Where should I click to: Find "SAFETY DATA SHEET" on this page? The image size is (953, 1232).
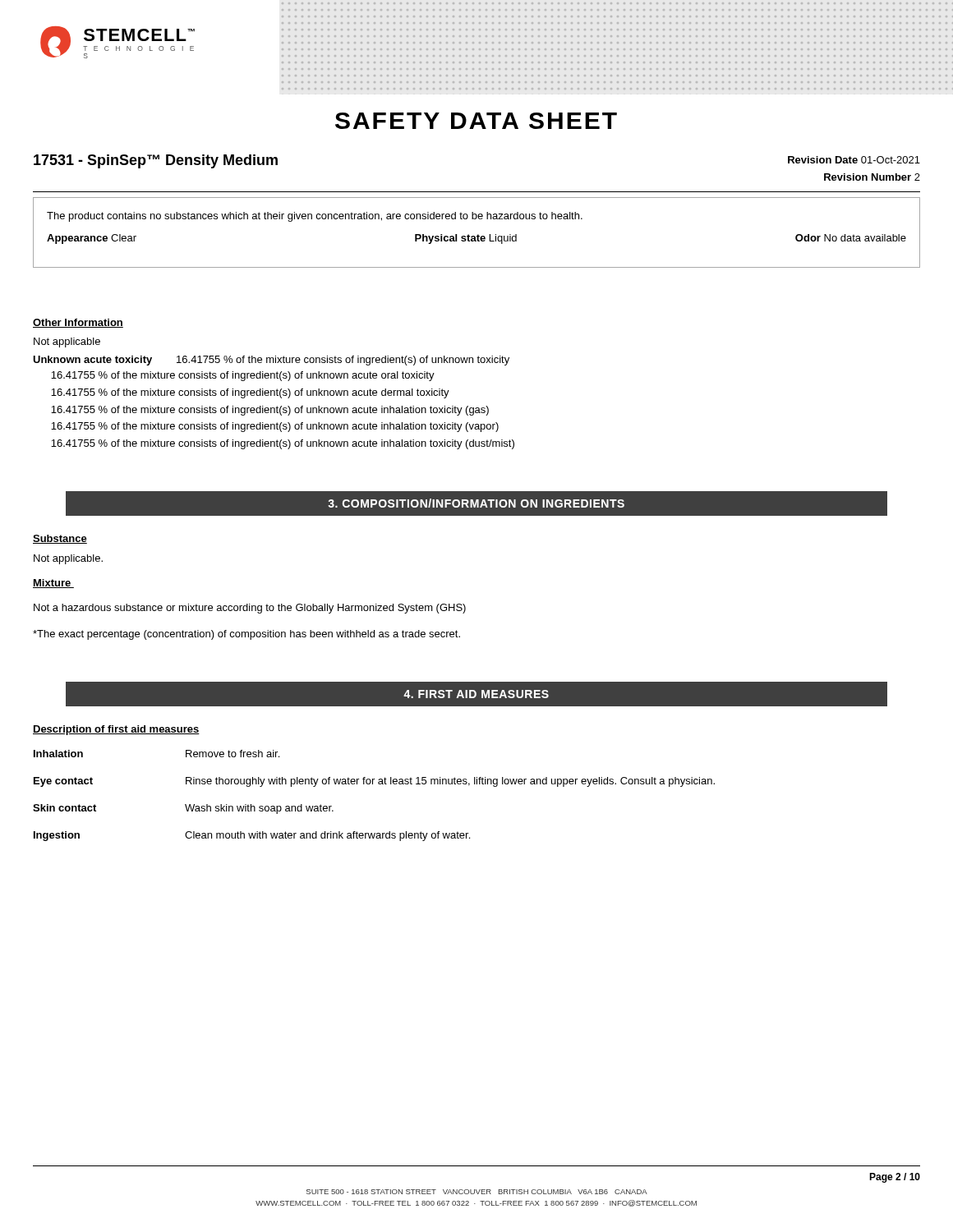pyautogui.click(x=476, y=120)
